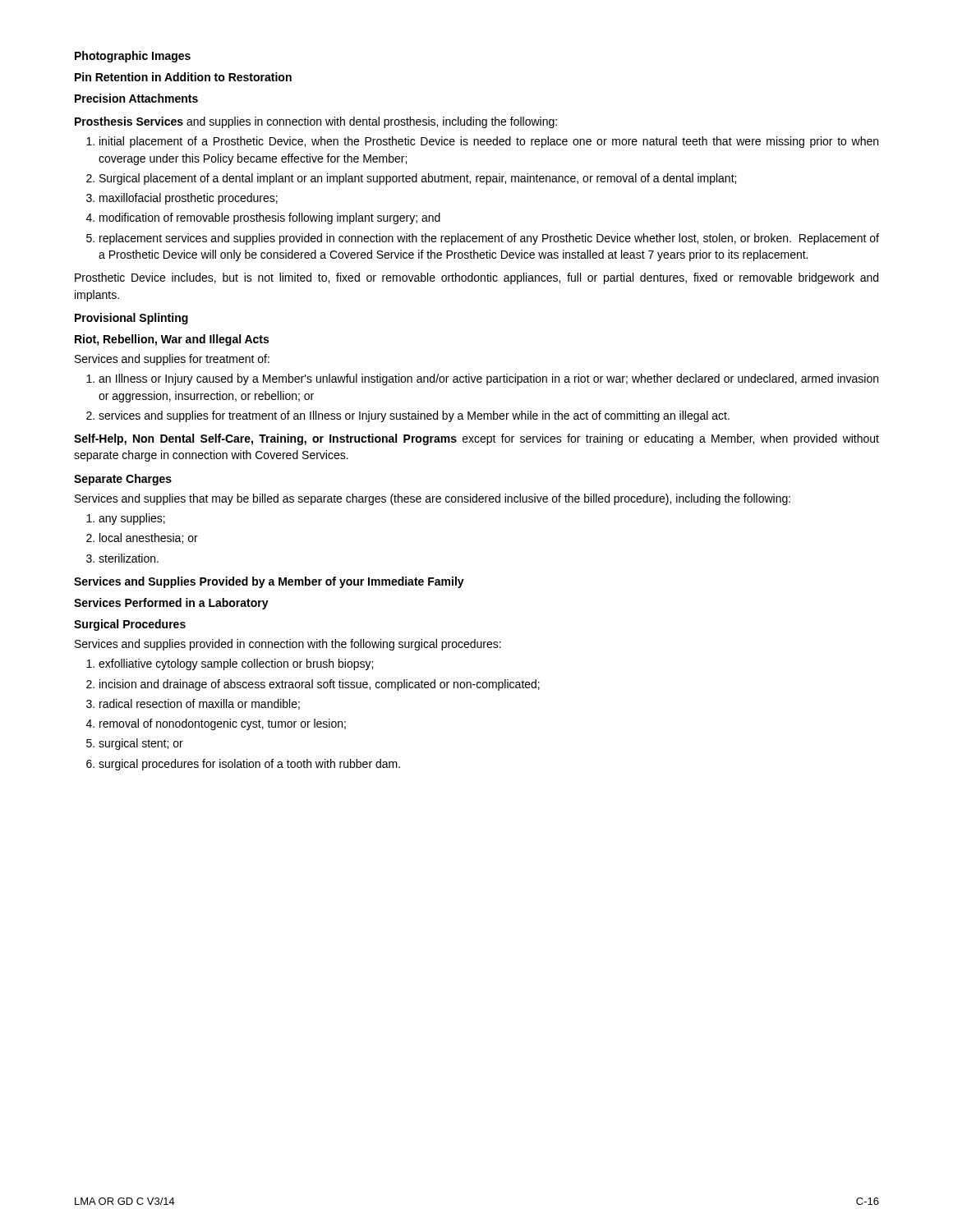Locate the list item containing "initial placement of a Prosthetic"
953x1232 pixels.
point(489,150)
